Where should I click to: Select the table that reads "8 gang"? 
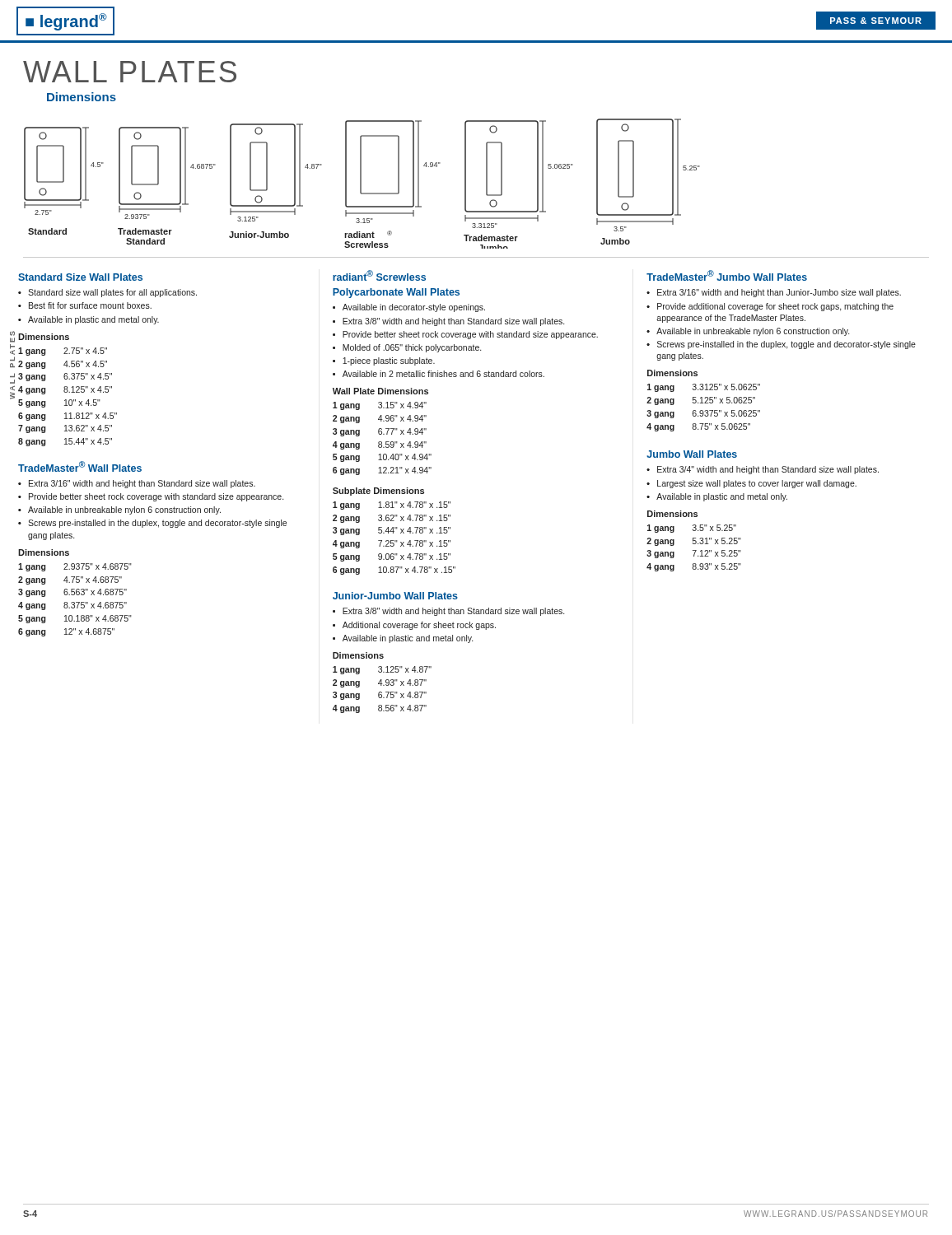point(162,397)
